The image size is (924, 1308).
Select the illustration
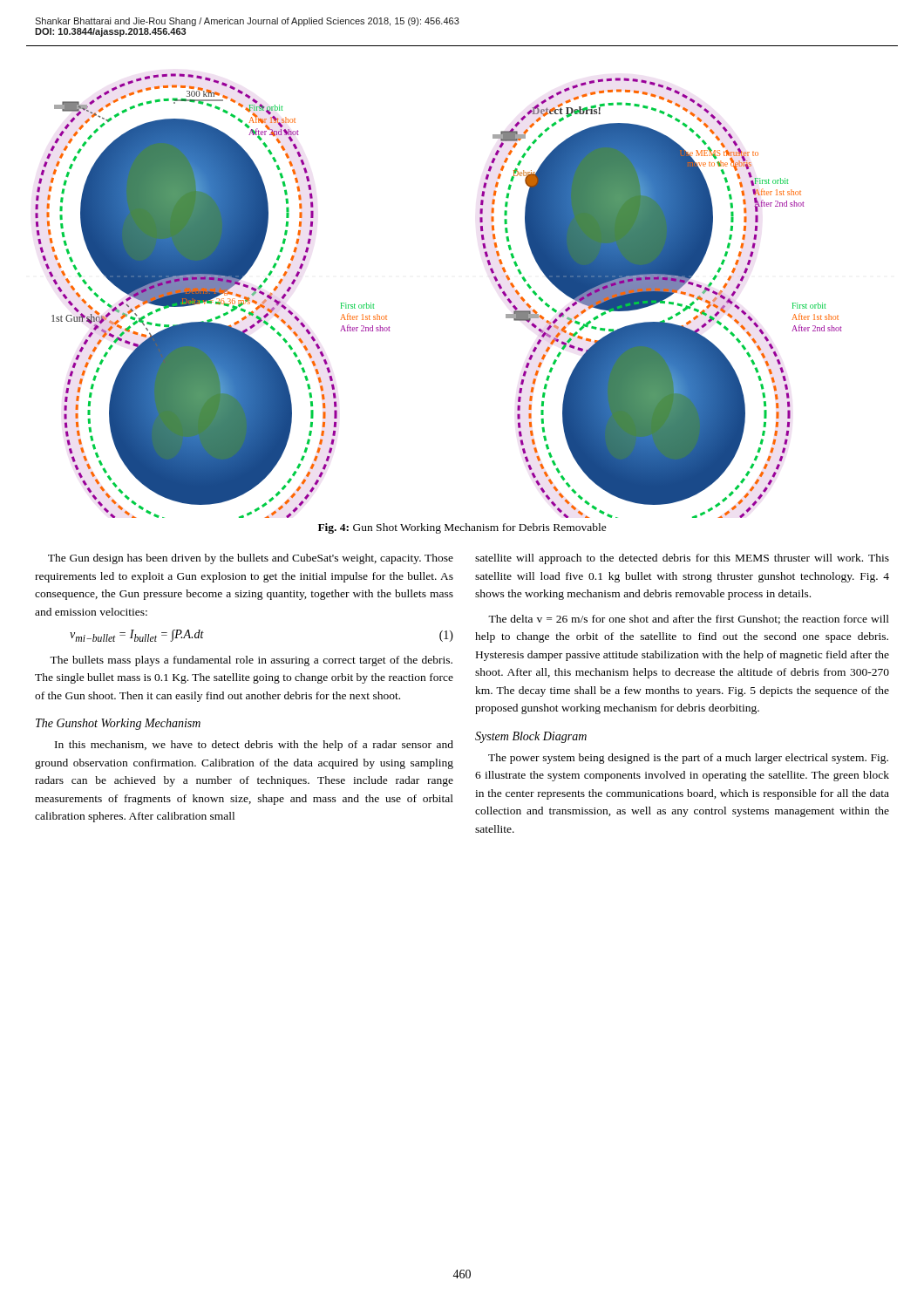click(462, 284)
